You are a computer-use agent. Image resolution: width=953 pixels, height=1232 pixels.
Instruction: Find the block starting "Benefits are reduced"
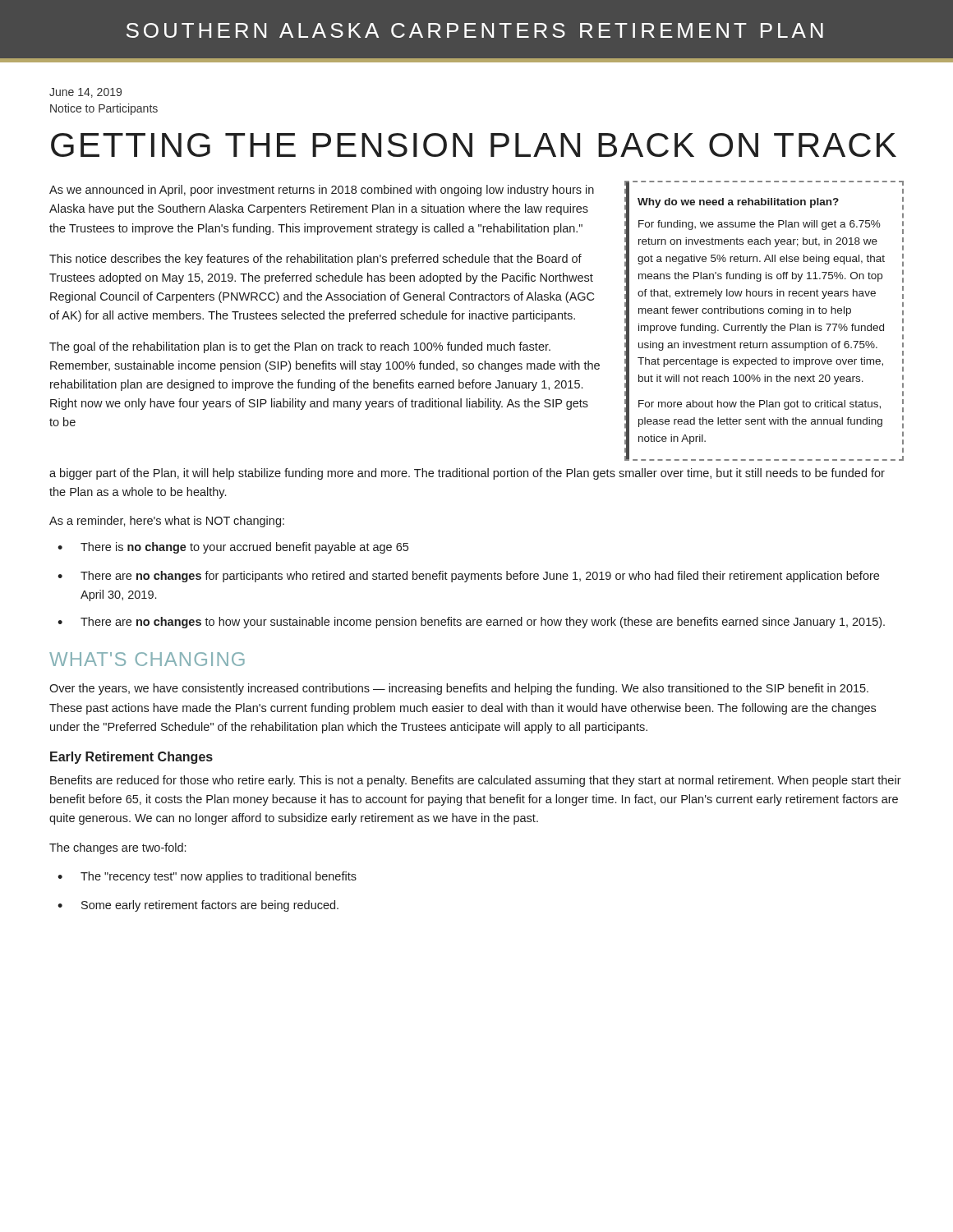475,799
